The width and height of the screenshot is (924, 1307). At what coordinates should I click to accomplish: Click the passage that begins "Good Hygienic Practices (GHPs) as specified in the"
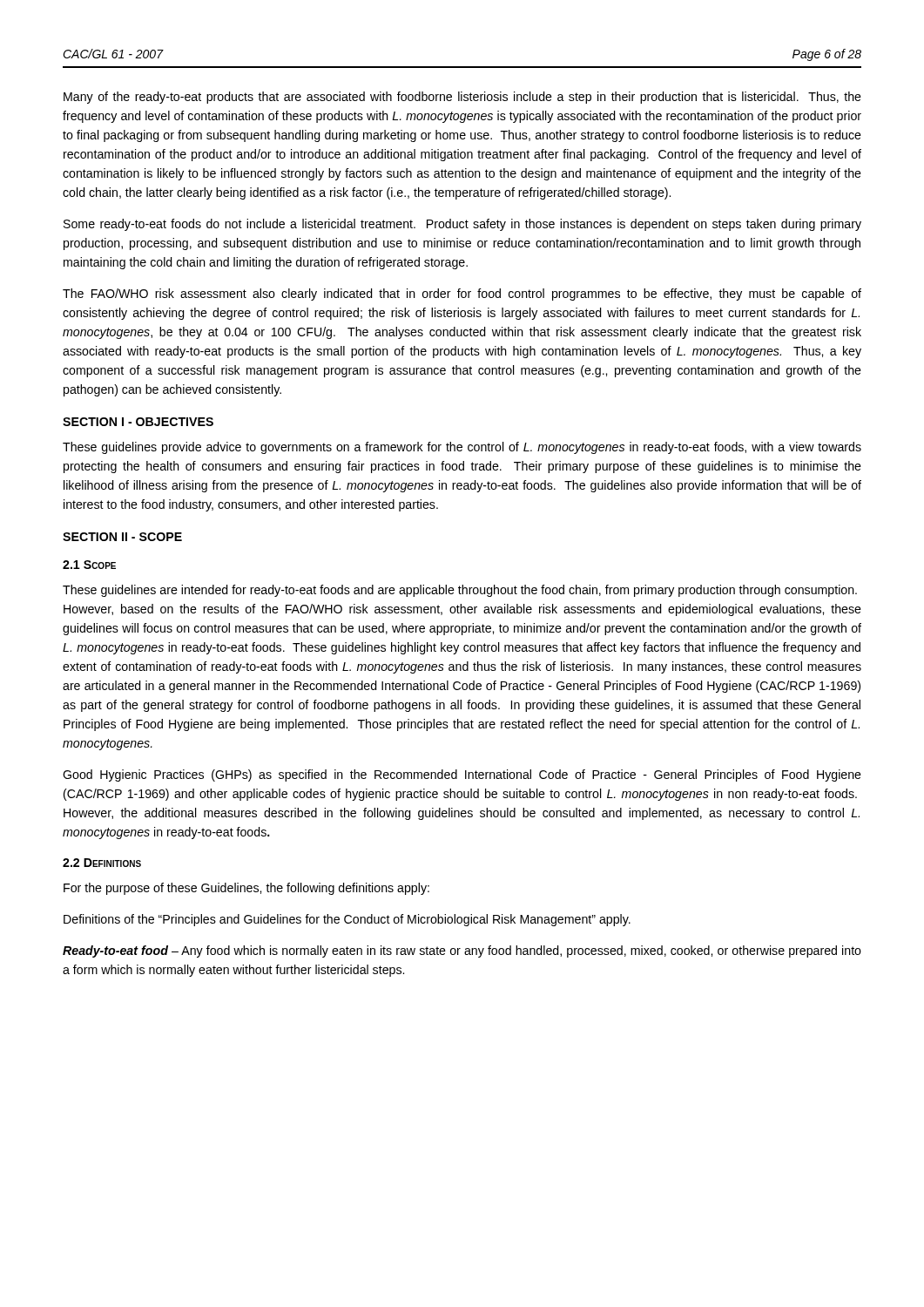pyautogui.click(x=462, y=803)
